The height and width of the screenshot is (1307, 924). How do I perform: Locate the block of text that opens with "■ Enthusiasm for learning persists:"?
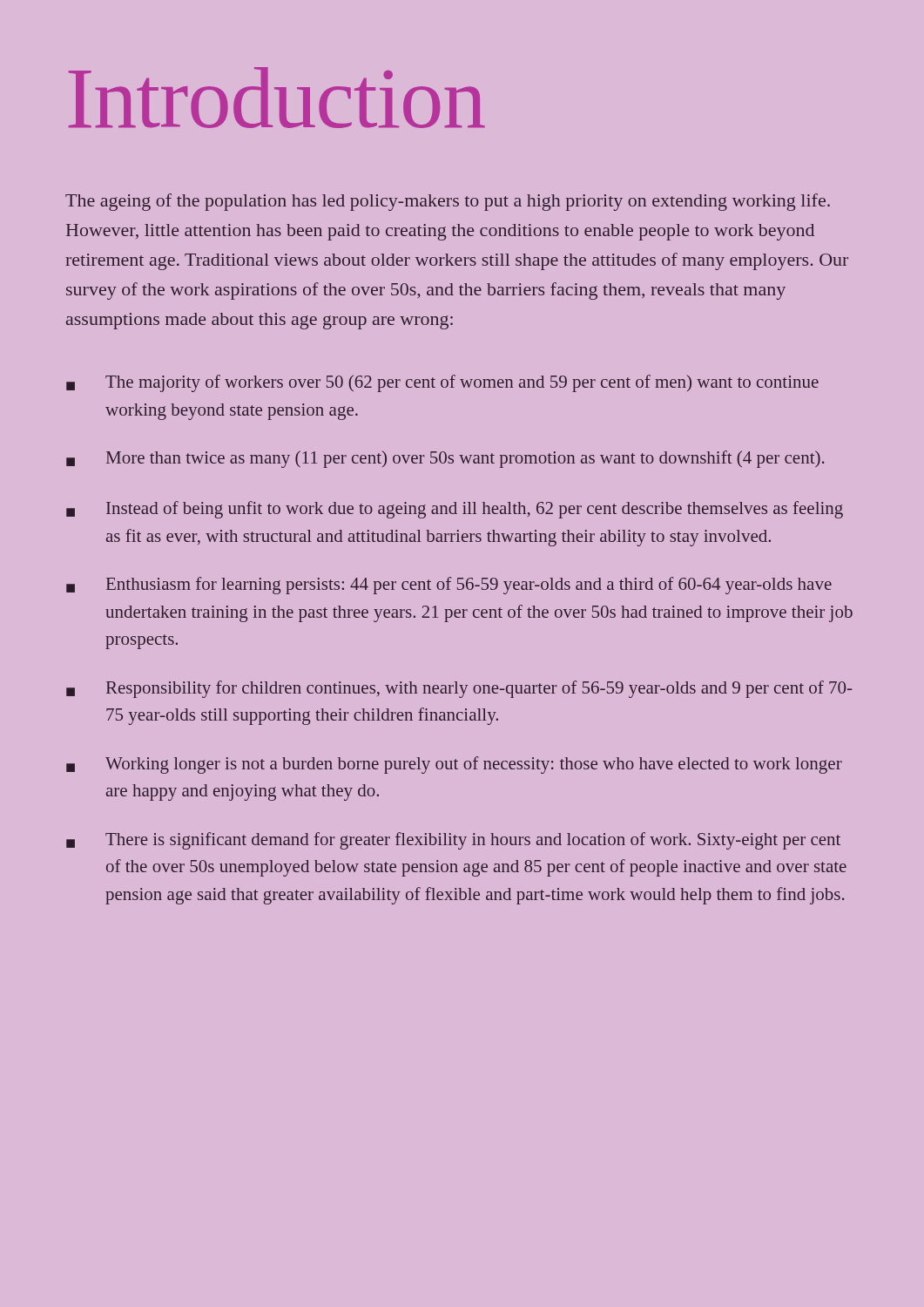pos(462,612)
